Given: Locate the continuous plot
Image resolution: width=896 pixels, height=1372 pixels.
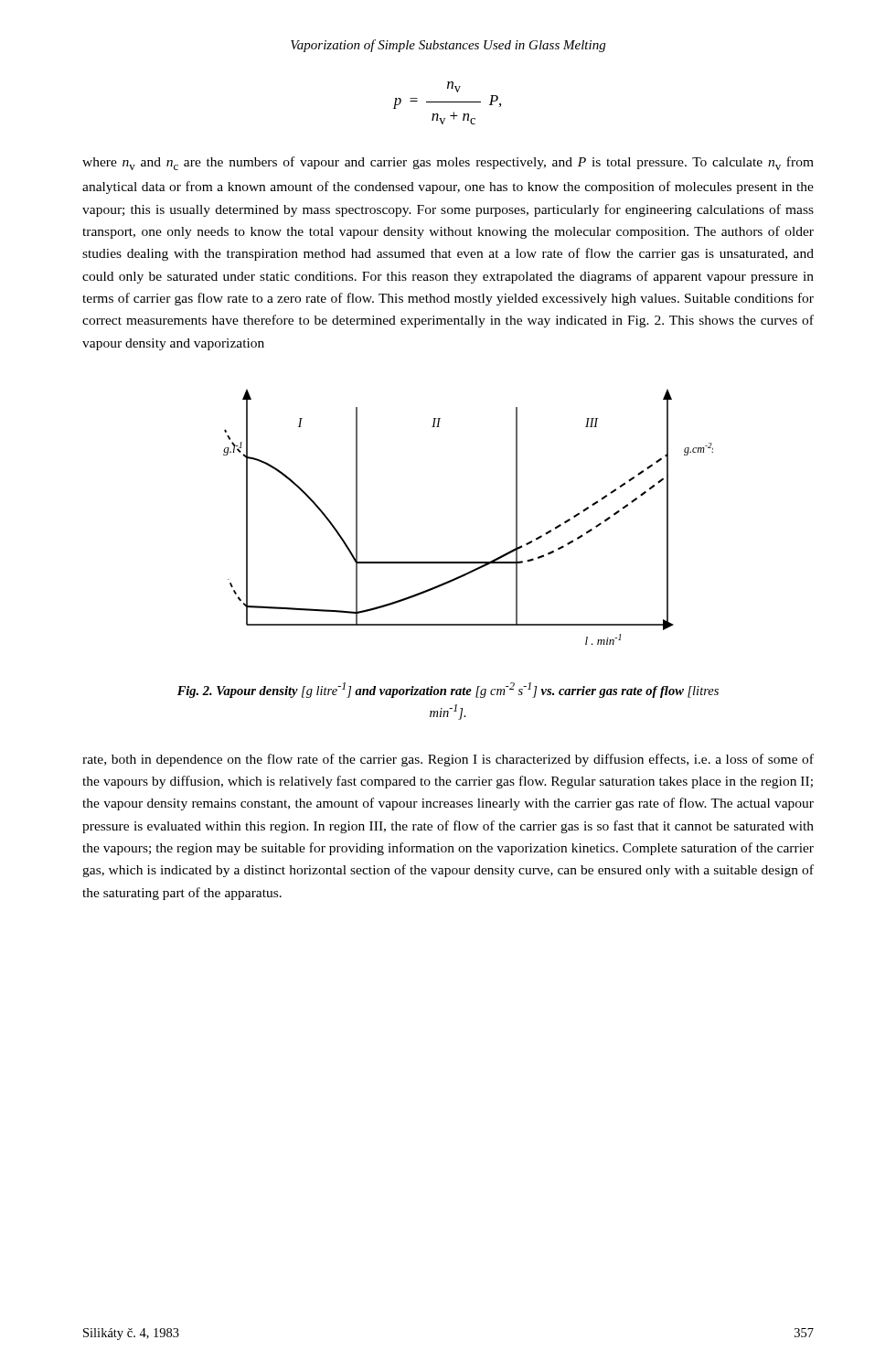Looking at the screenshot, I should coord(448,525).
